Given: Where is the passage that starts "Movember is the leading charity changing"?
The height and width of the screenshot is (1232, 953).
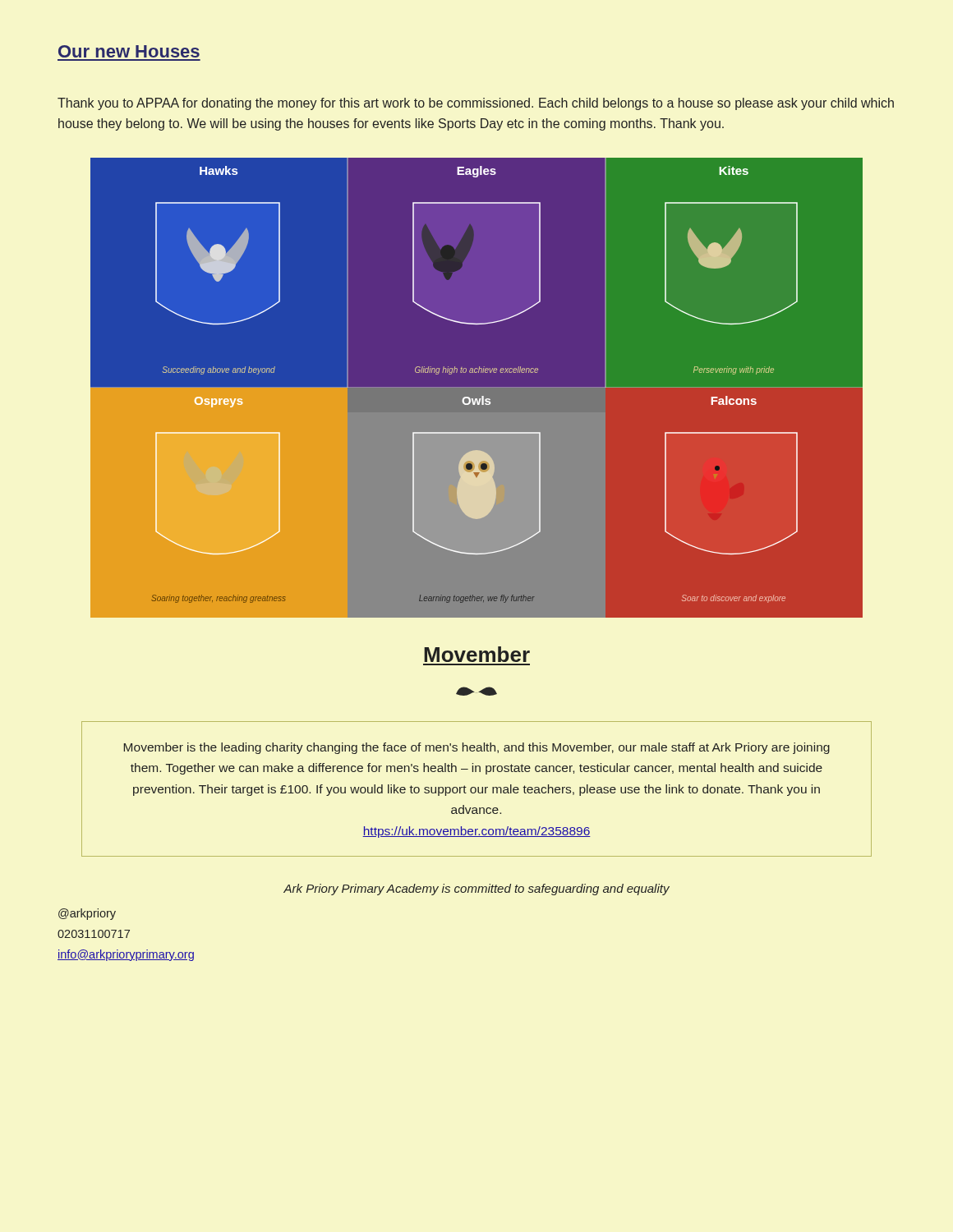Looking at the screenshot, I should (x=476, y=789).
